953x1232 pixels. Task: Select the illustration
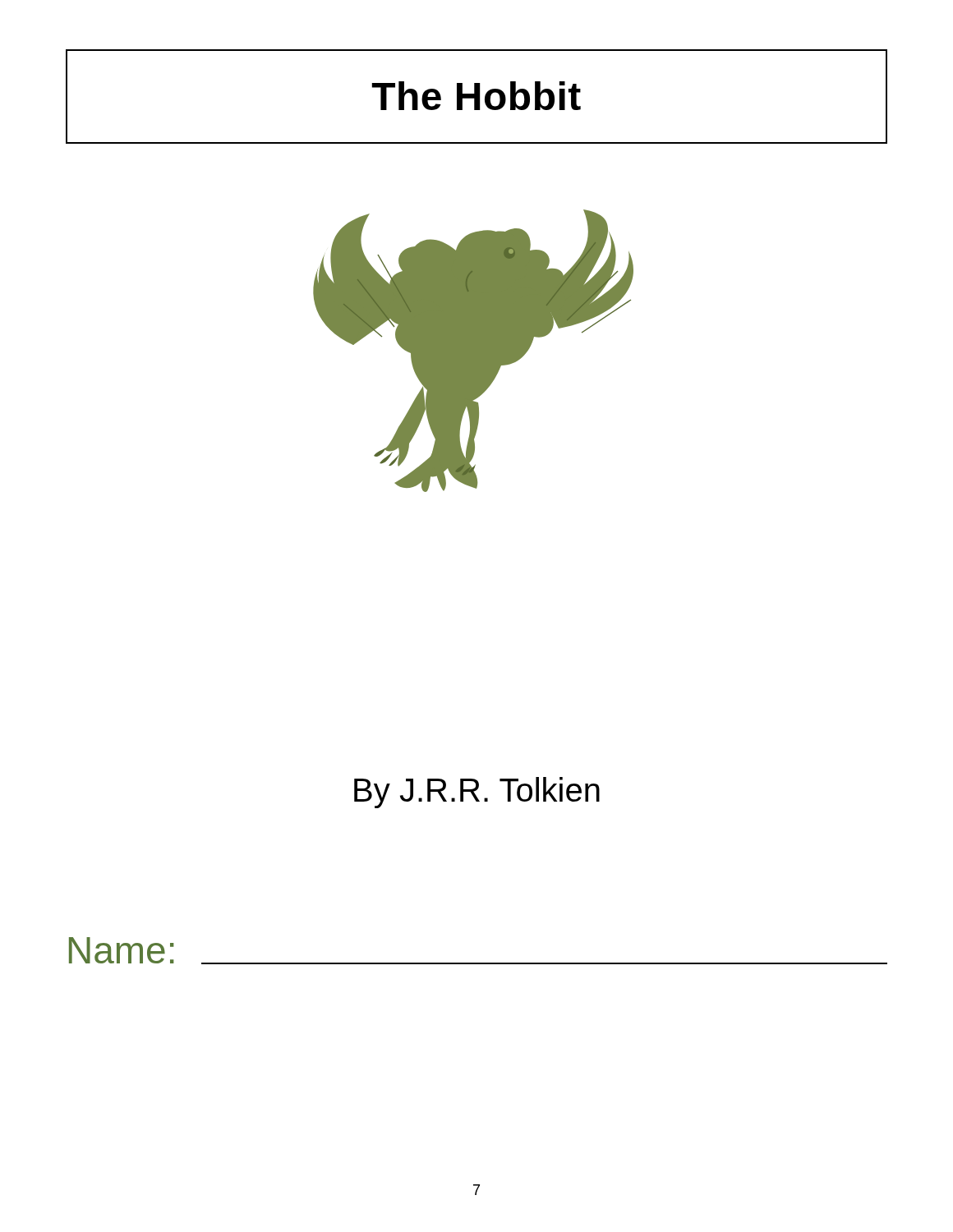[x=476, y=353]
